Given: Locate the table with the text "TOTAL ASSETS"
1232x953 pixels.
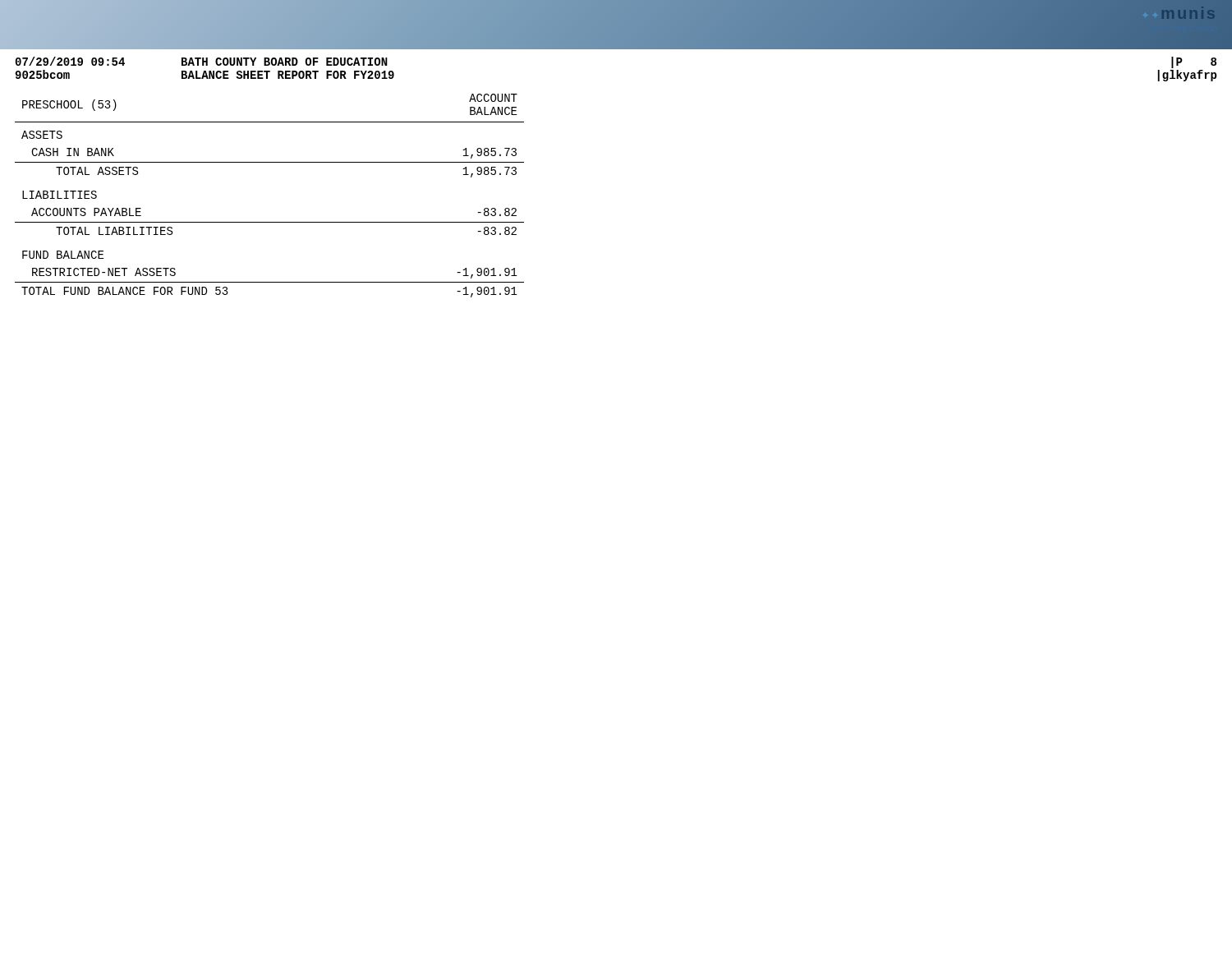Looking at the screenshot, I should click(x=269, y=196).
